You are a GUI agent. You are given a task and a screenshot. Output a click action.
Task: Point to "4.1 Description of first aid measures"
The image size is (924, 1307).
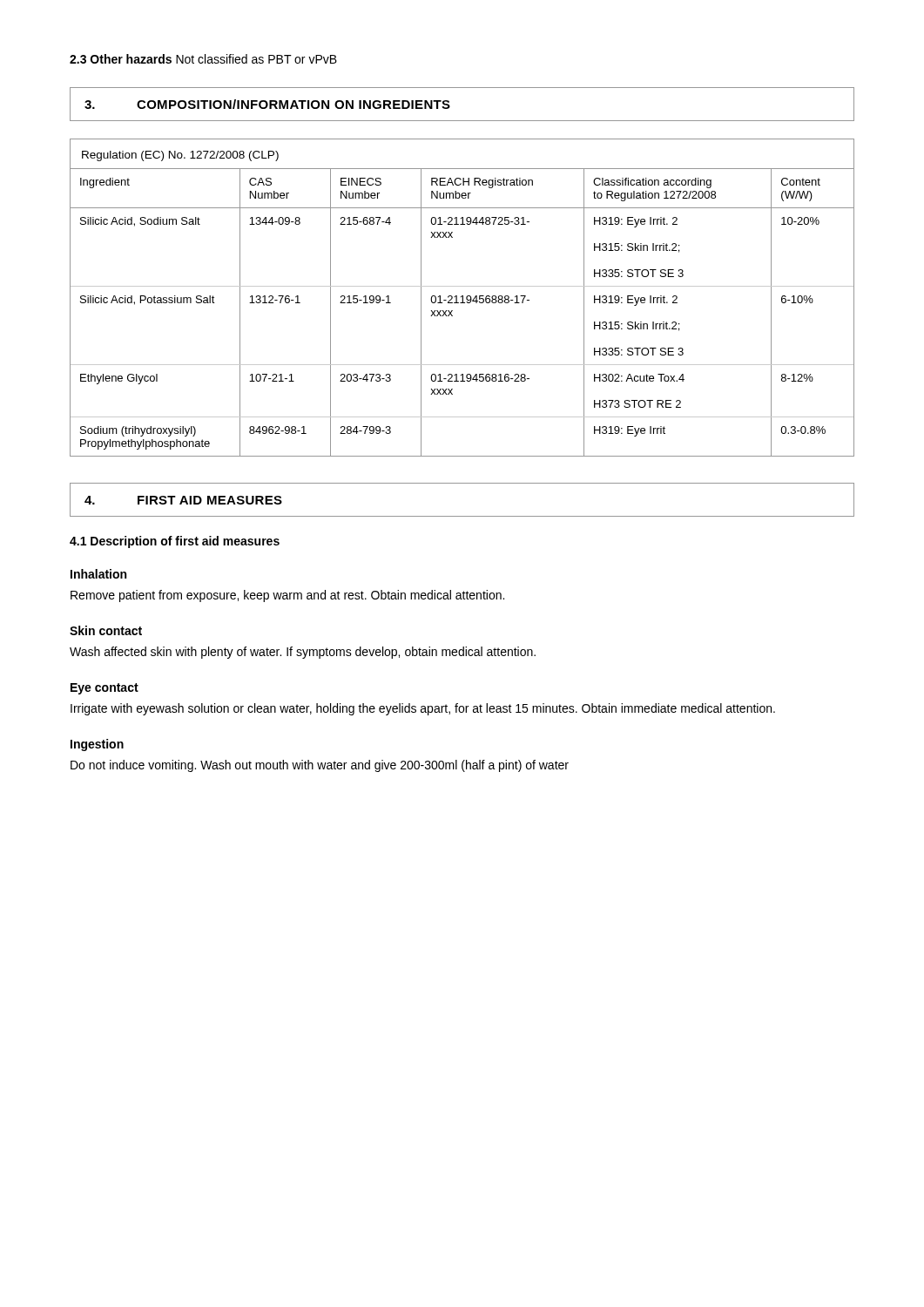click(x=175, y=541)
